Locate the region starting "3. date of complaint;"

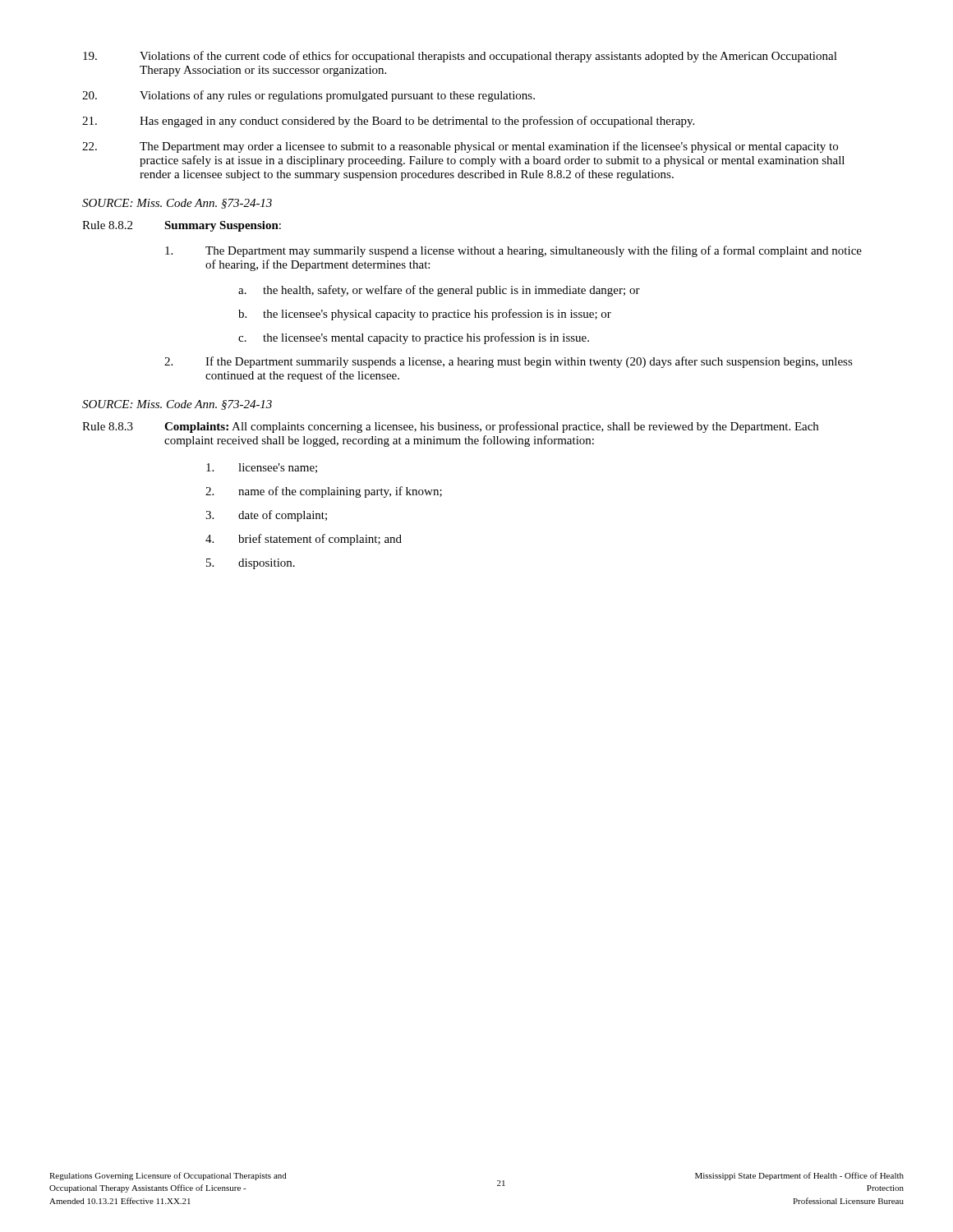click(x=267, y=515)
